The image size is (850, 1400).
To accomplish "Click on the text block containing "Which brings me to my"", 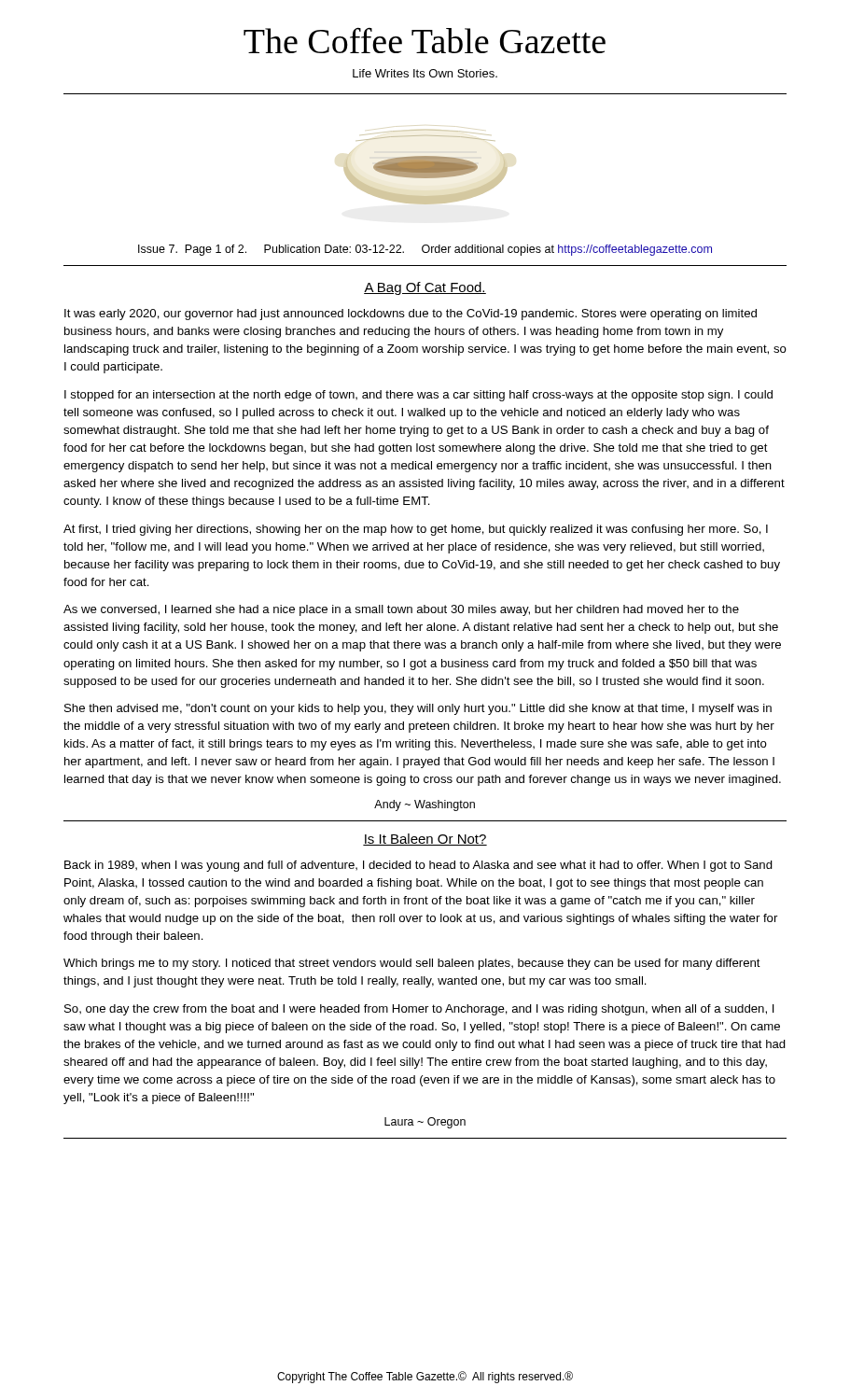I will coord(412,972).
